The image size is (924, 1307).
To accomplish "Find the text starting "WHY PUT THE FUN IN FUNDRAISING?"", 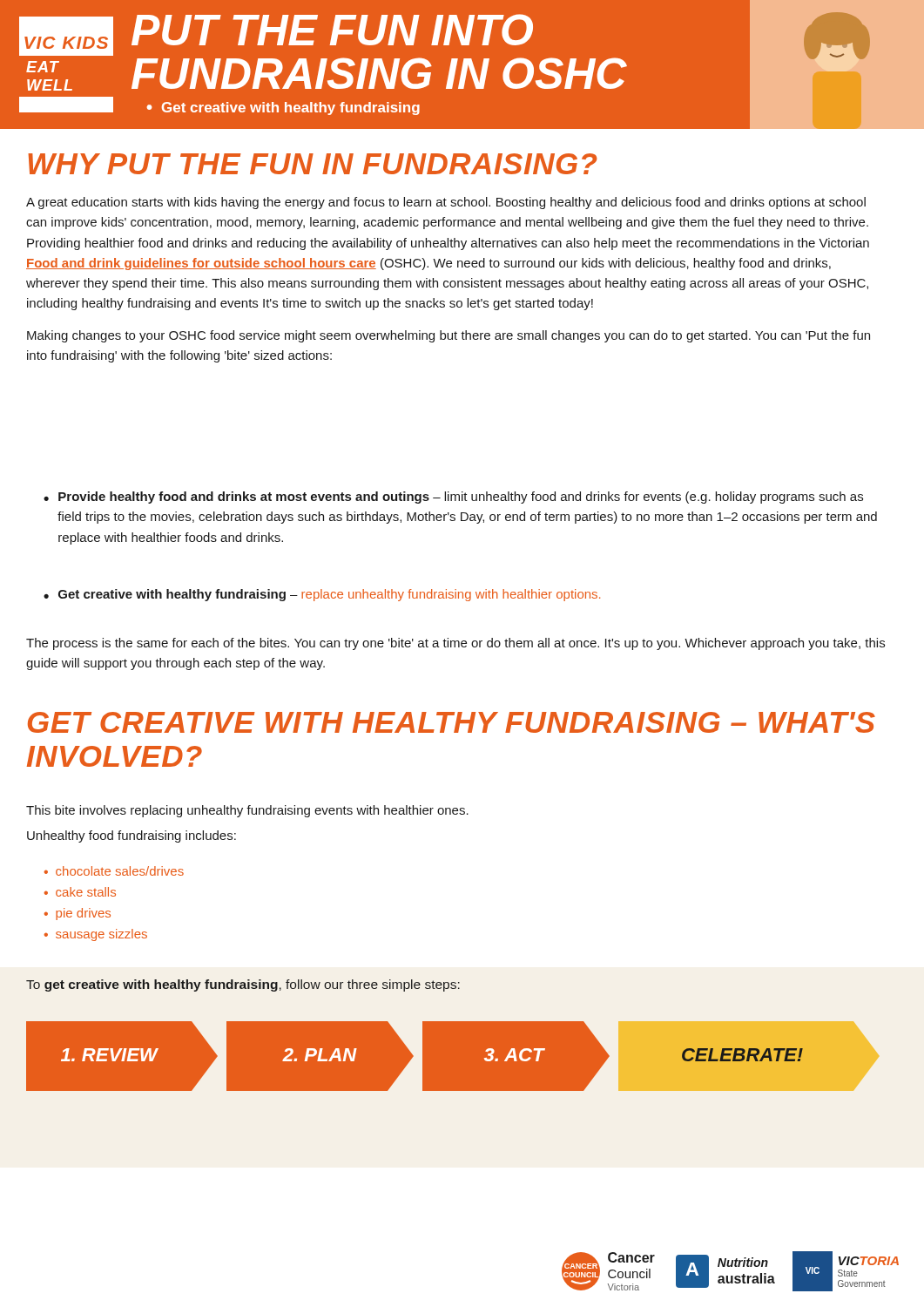I will coord(457,164).
